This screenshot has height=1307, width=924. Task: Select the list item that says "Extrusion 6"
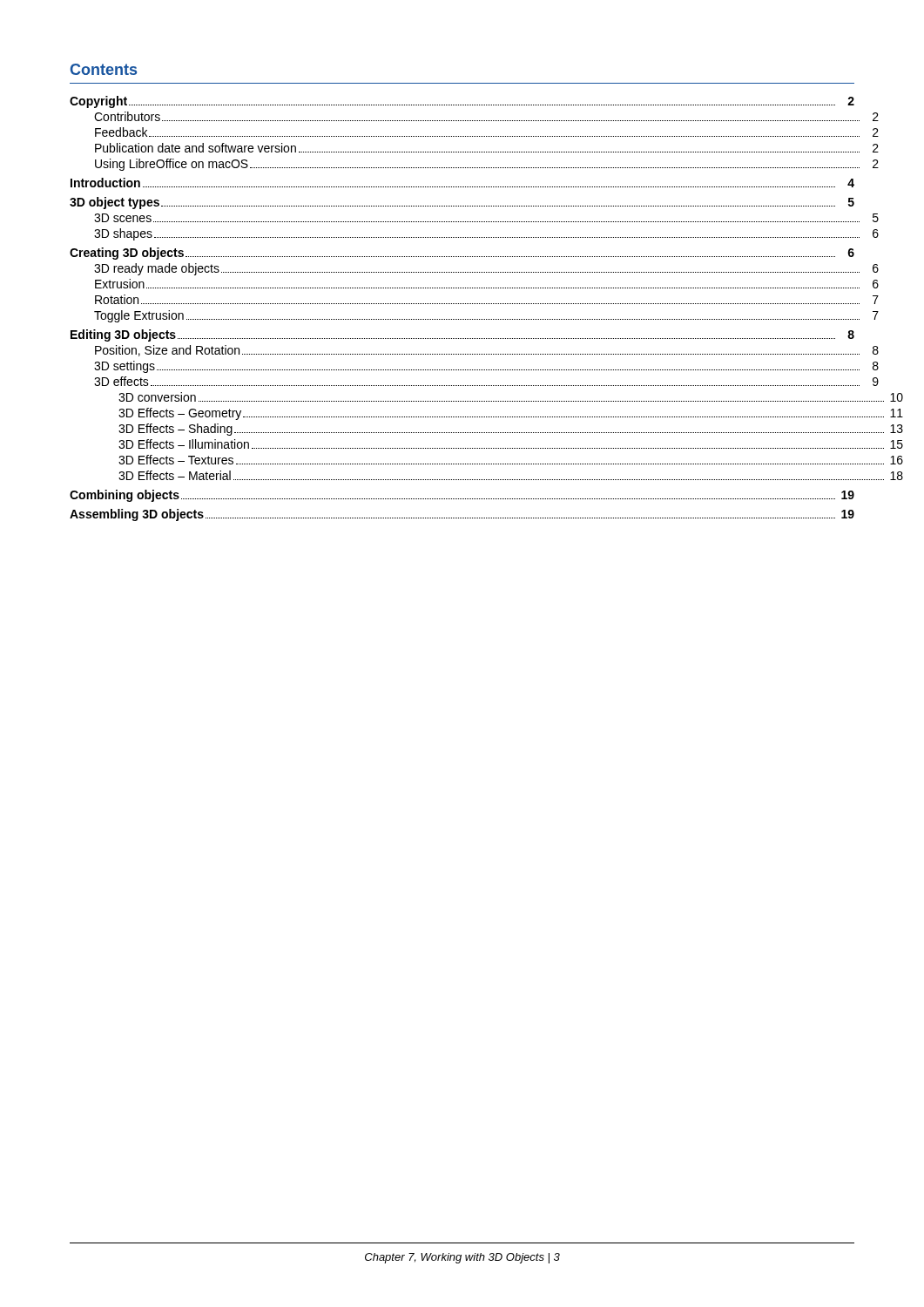[462, 283]
